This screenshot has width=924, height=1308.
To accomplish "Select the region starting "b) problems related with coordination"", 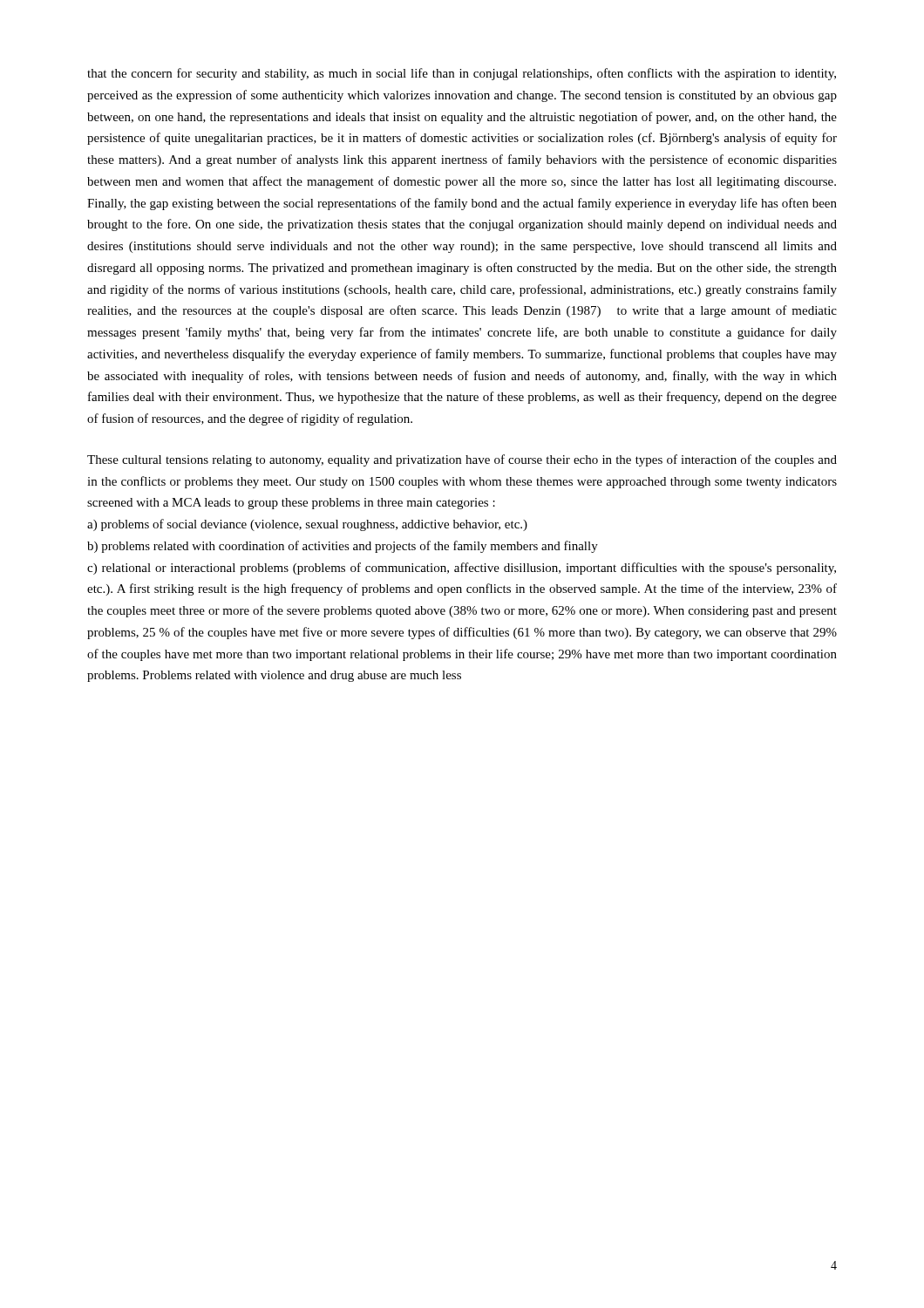I will coord(342,546).
